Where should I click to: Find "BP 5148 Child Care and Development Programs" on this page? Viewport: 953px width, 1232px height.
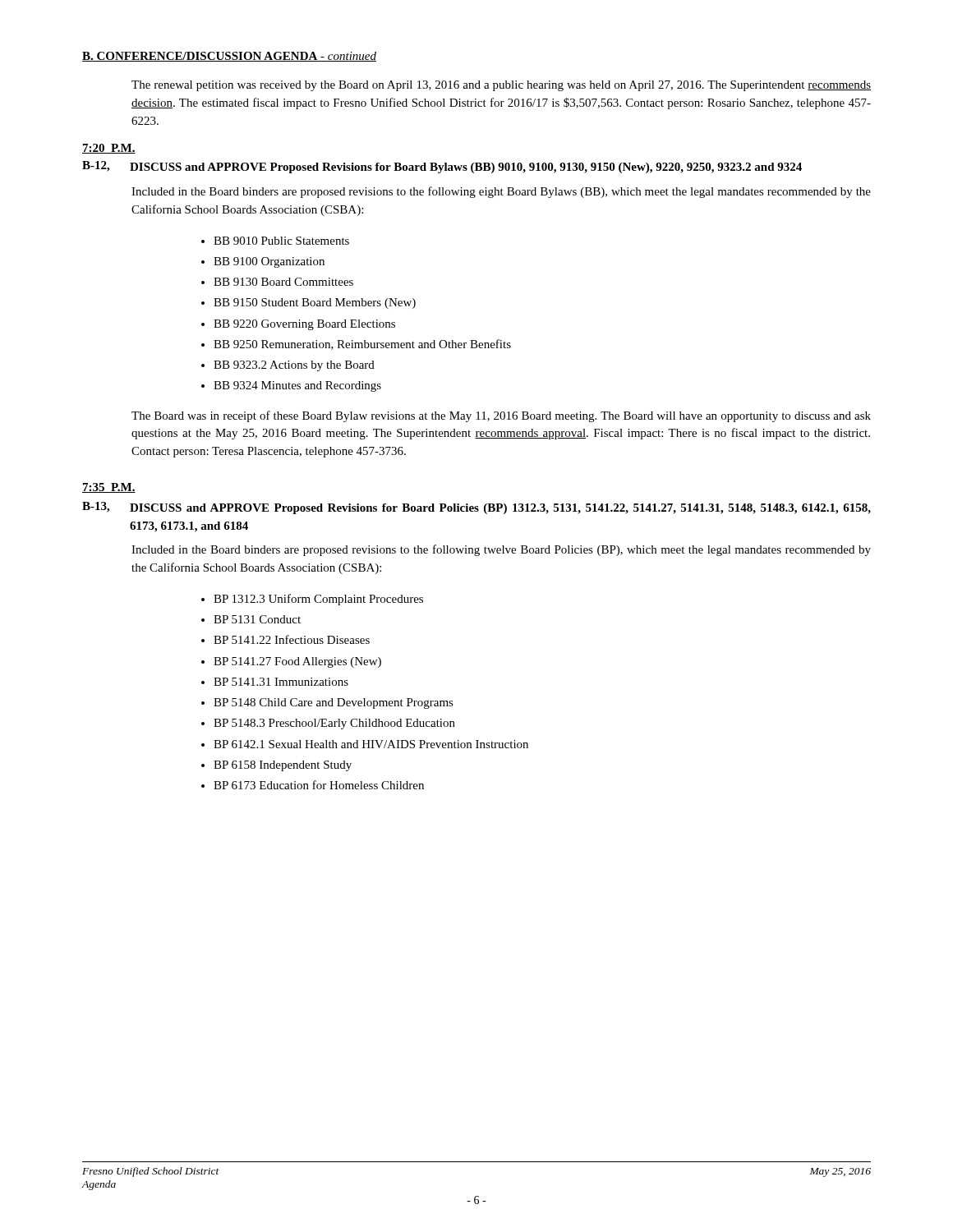tap(334, 702)
